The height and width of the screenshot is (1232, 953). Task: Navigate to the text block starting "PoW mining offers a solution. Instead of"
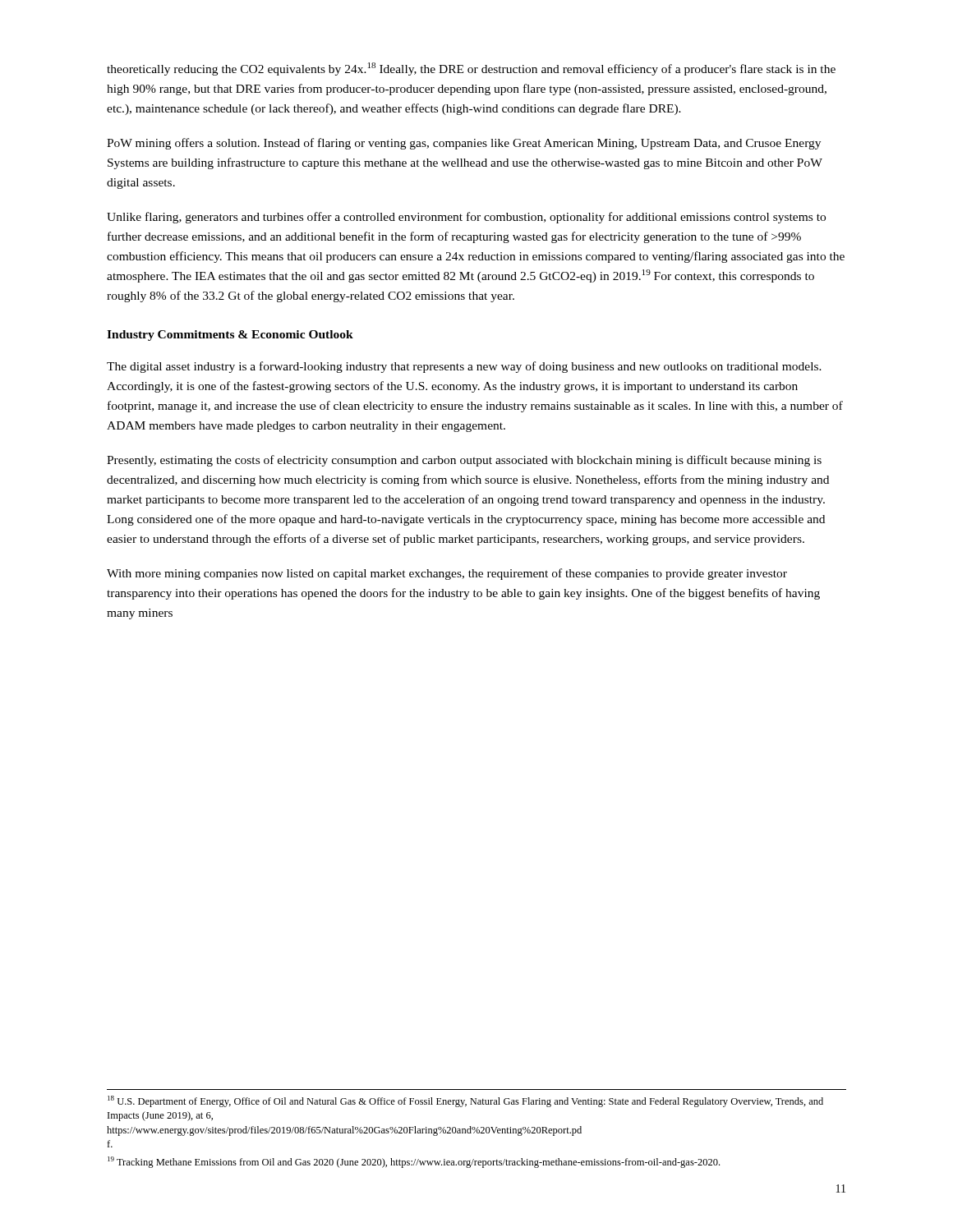click(x=464, y=162)
